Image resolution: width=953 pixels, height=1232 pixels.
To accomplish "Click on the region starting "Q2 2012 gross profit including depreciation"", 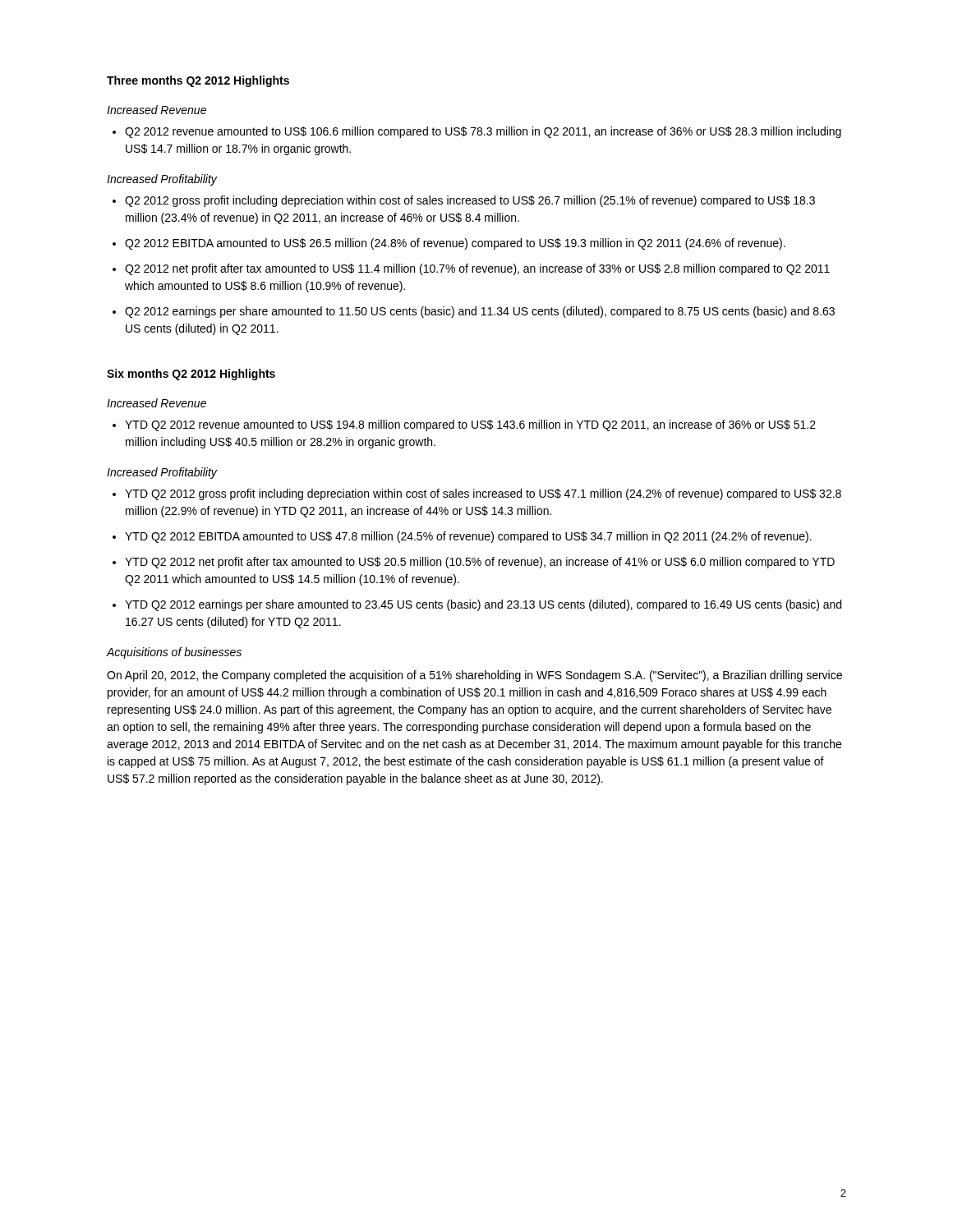I will pos(470,209).
